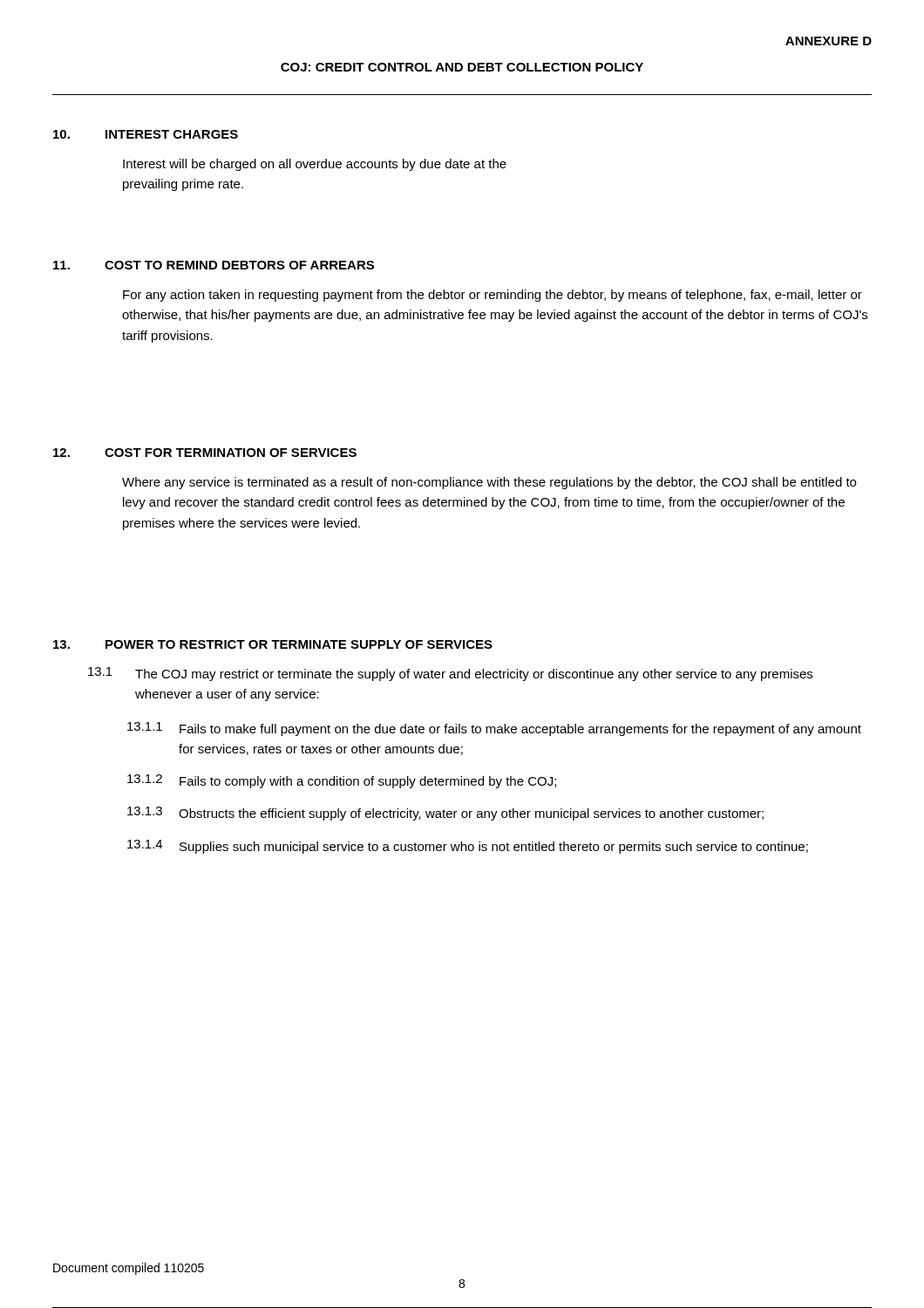Find the block on this page that starts "13.1.4 Supplies such municipal service to a"
Image resolution: width=924 pixels, height=1308 pixels.
pos(499,846)
